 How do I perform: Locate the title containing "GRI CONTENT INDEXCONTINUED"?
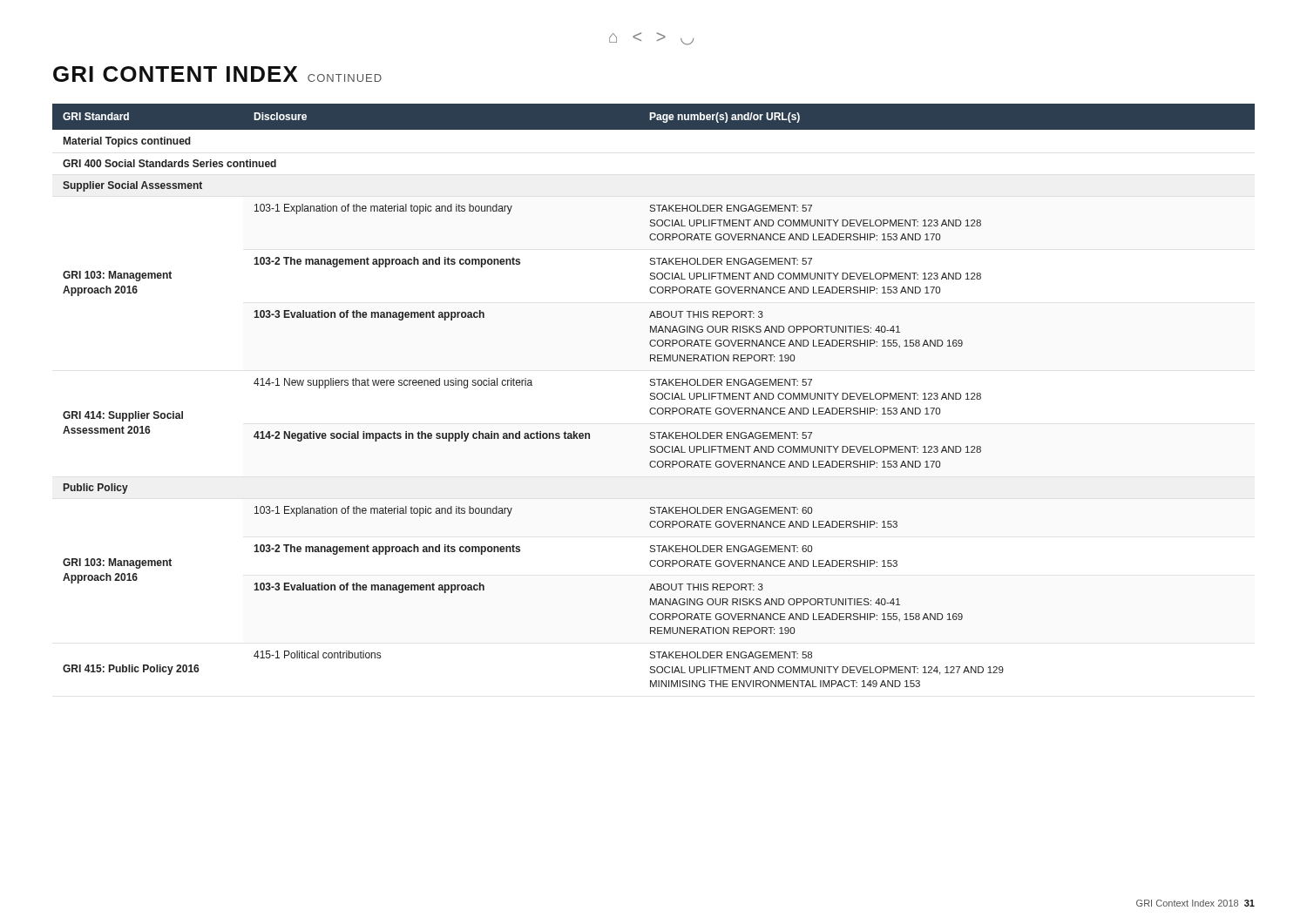(217, 74)
